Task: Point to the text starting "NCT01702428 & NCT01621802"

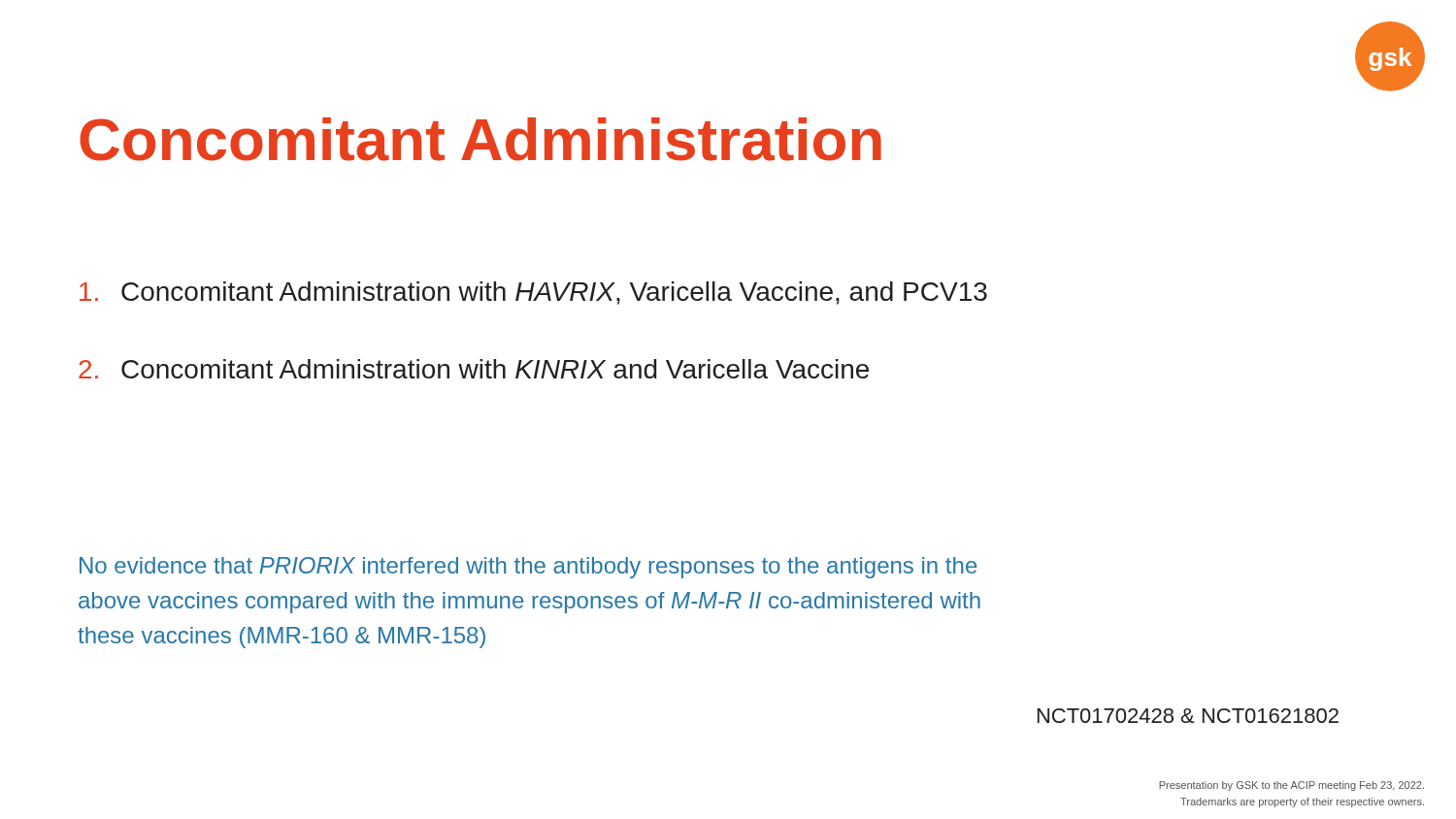Action: [x=1188, y=716]
